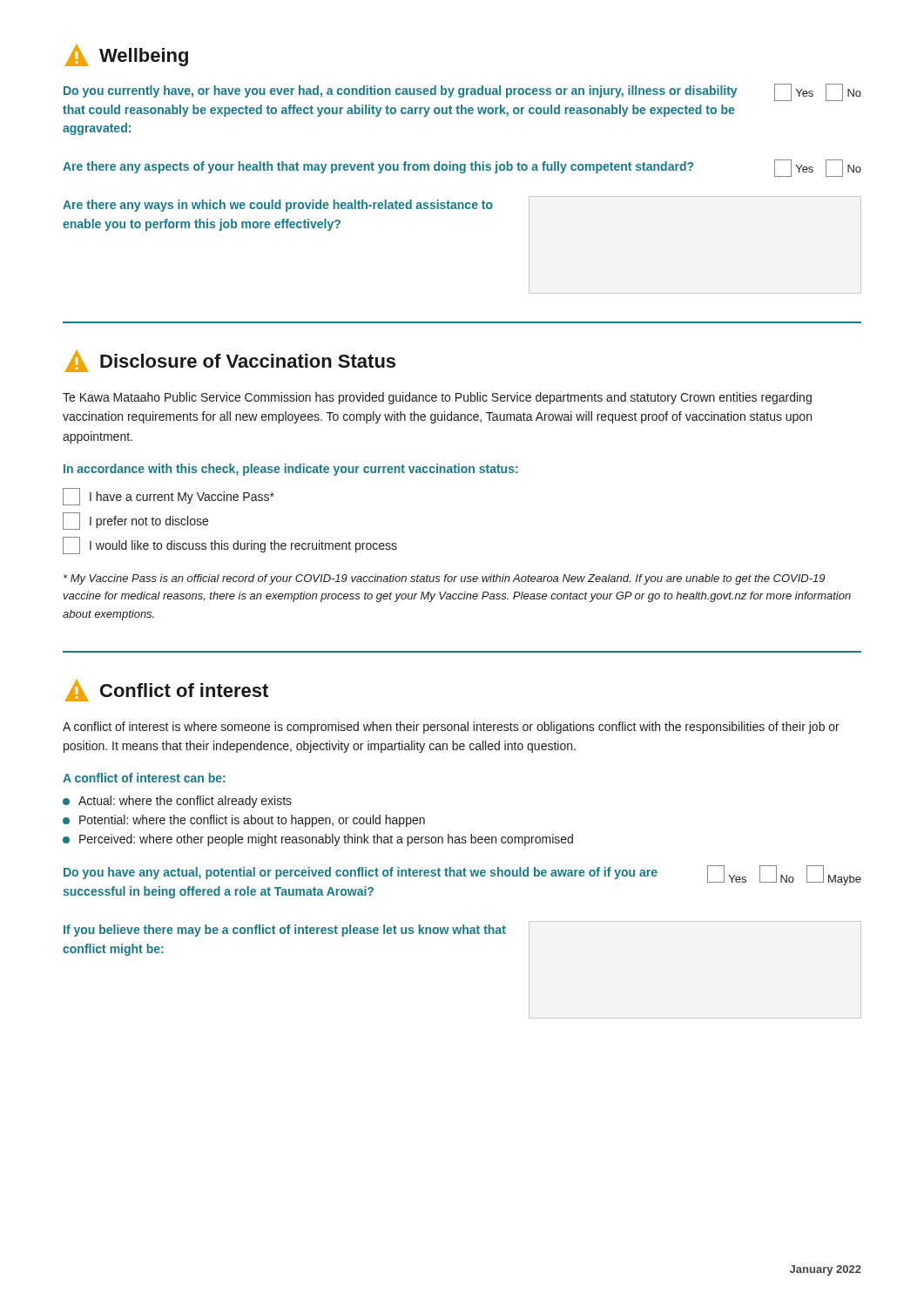The image size is (924, 1307).
Task: Locate the passage starting "My Vaccine Pass is an"
Action: click(x=457, y=596)
